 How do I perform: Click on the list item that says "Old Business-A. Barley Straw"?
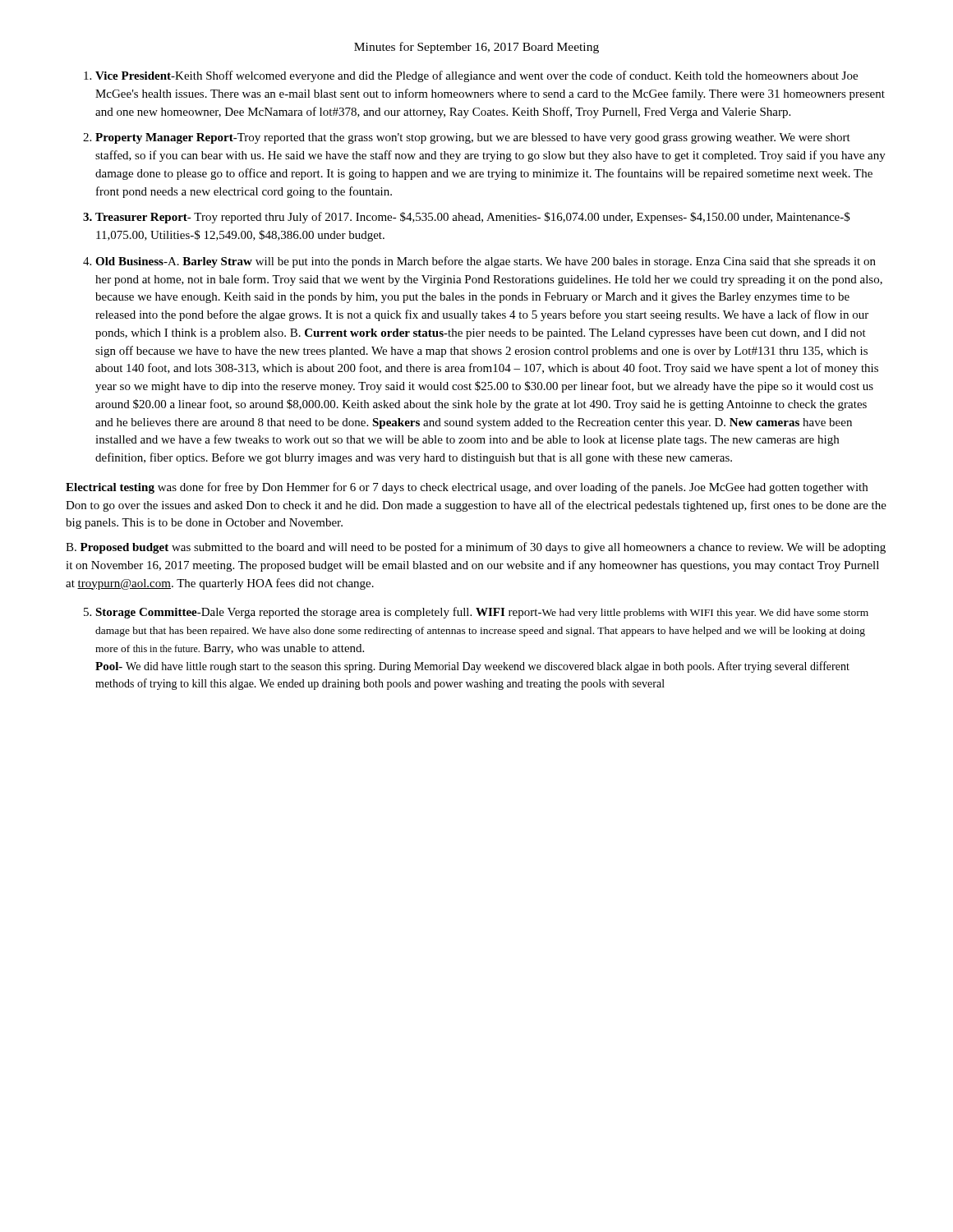tap(489, 359)
